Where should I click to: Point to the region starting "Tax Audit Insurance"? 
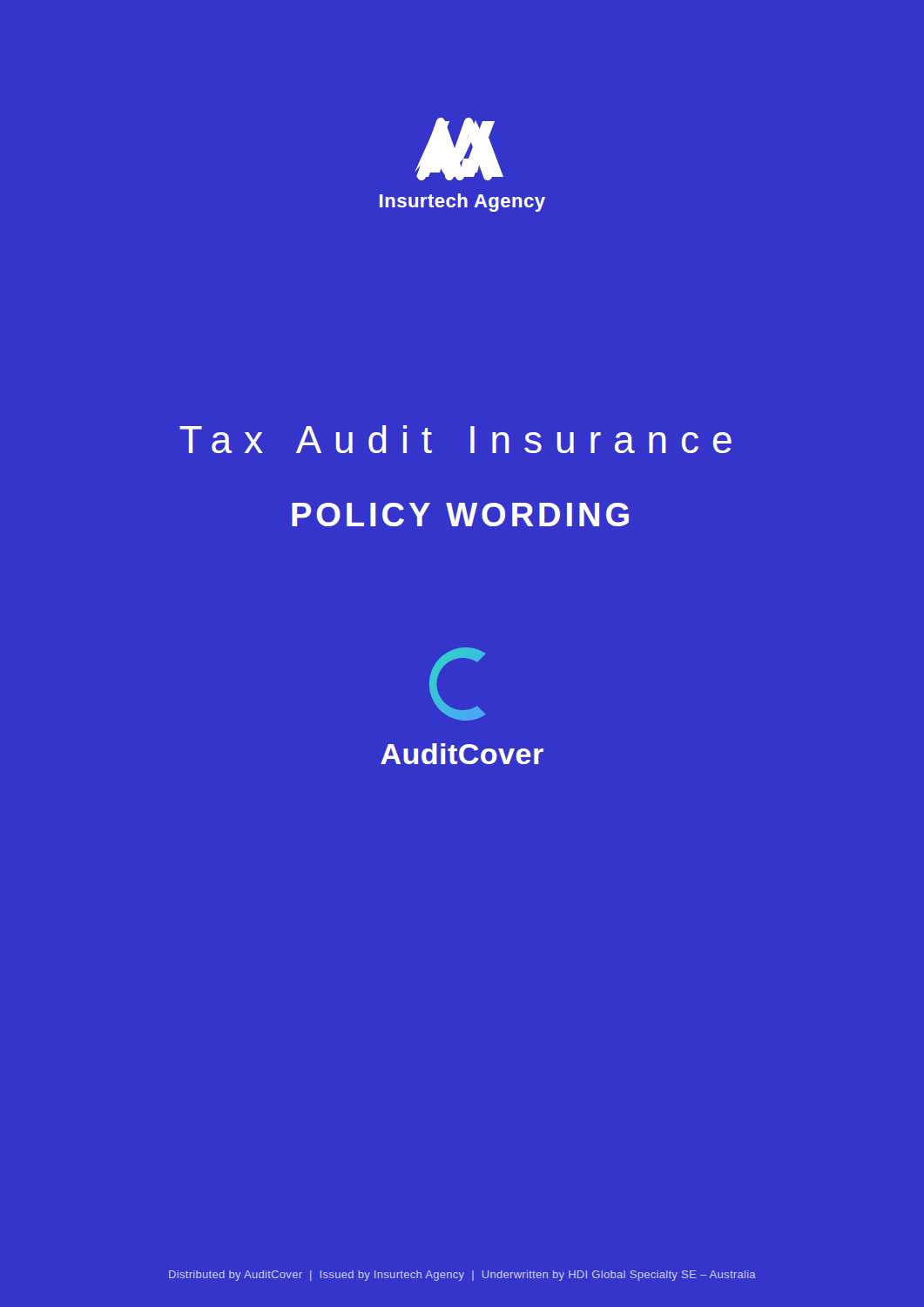pos(462,440)
